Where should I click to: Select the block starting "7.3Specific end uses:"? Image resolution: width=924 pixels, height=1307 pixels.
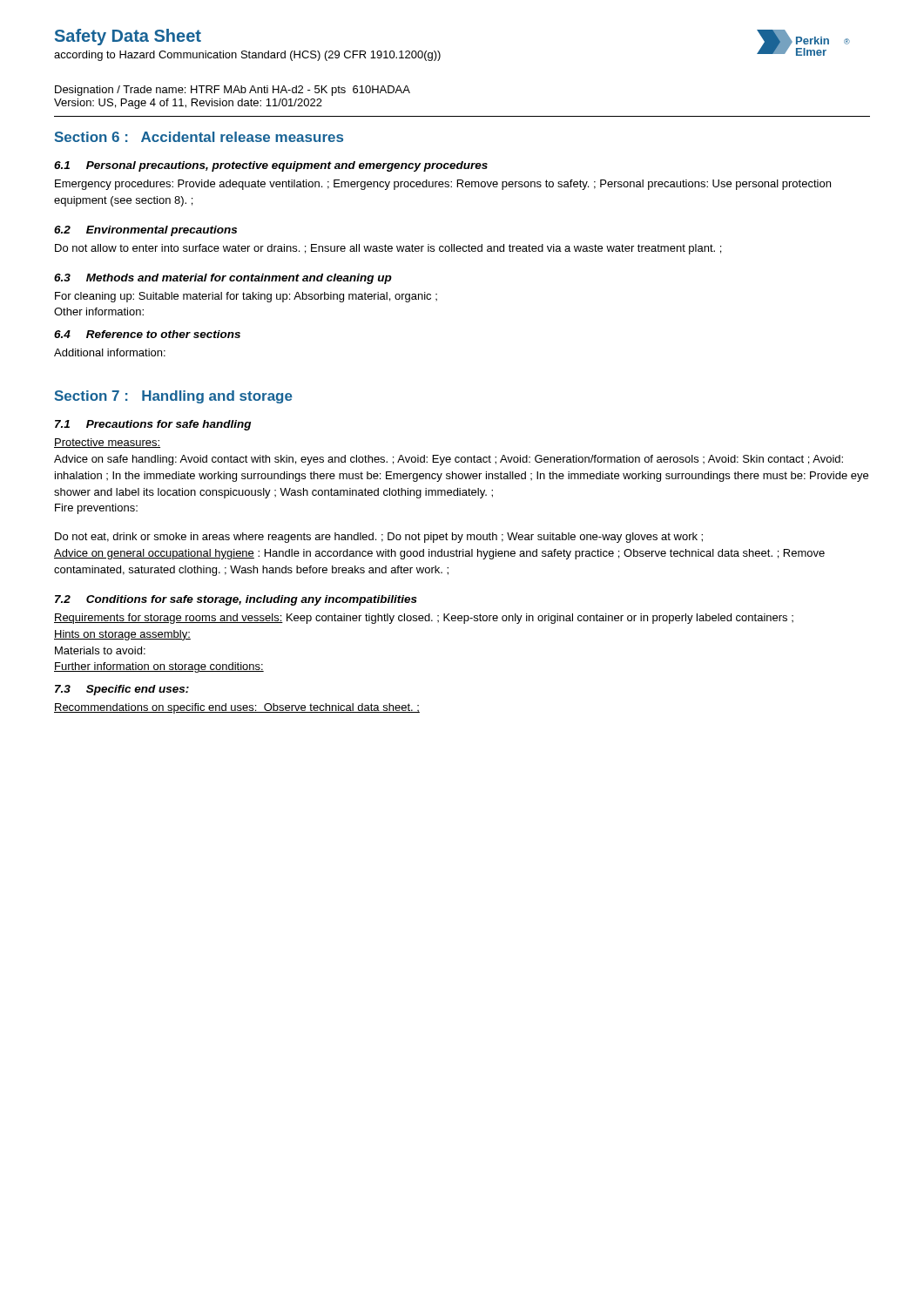click(122, 690)
